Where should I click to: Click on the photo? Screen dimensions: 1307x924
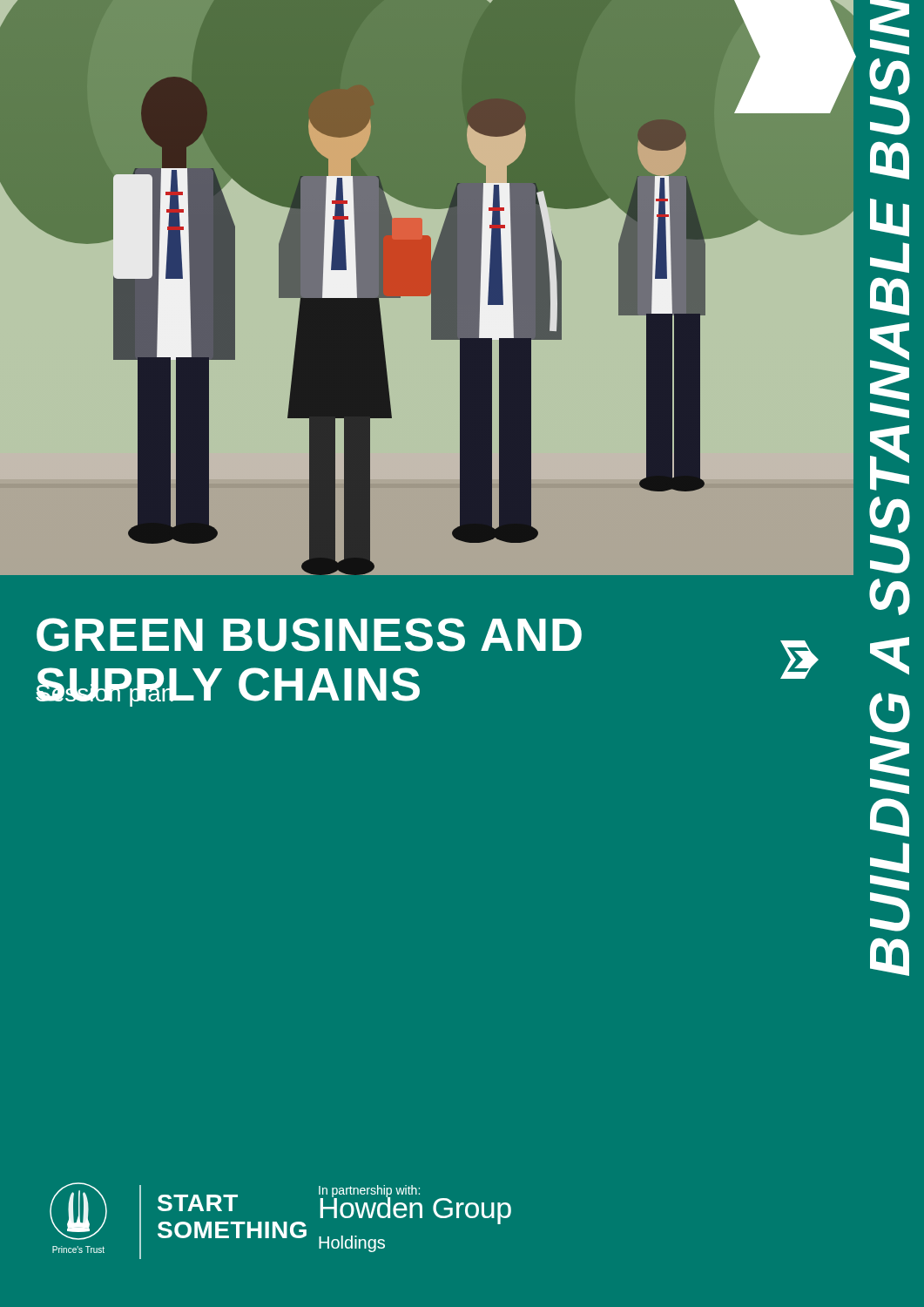427,288
